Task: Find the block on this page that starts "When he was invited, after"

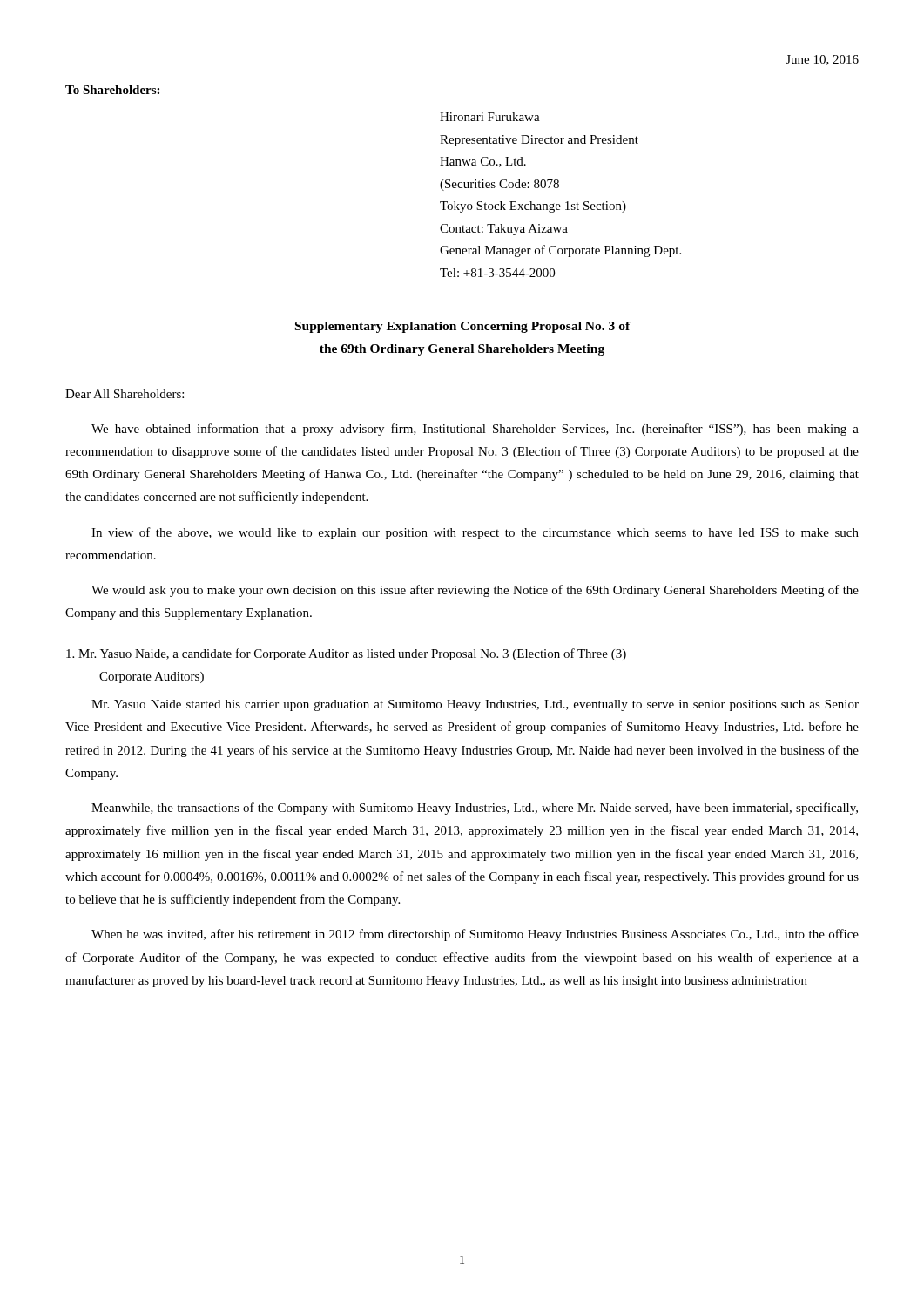Action: click(462, 957)
